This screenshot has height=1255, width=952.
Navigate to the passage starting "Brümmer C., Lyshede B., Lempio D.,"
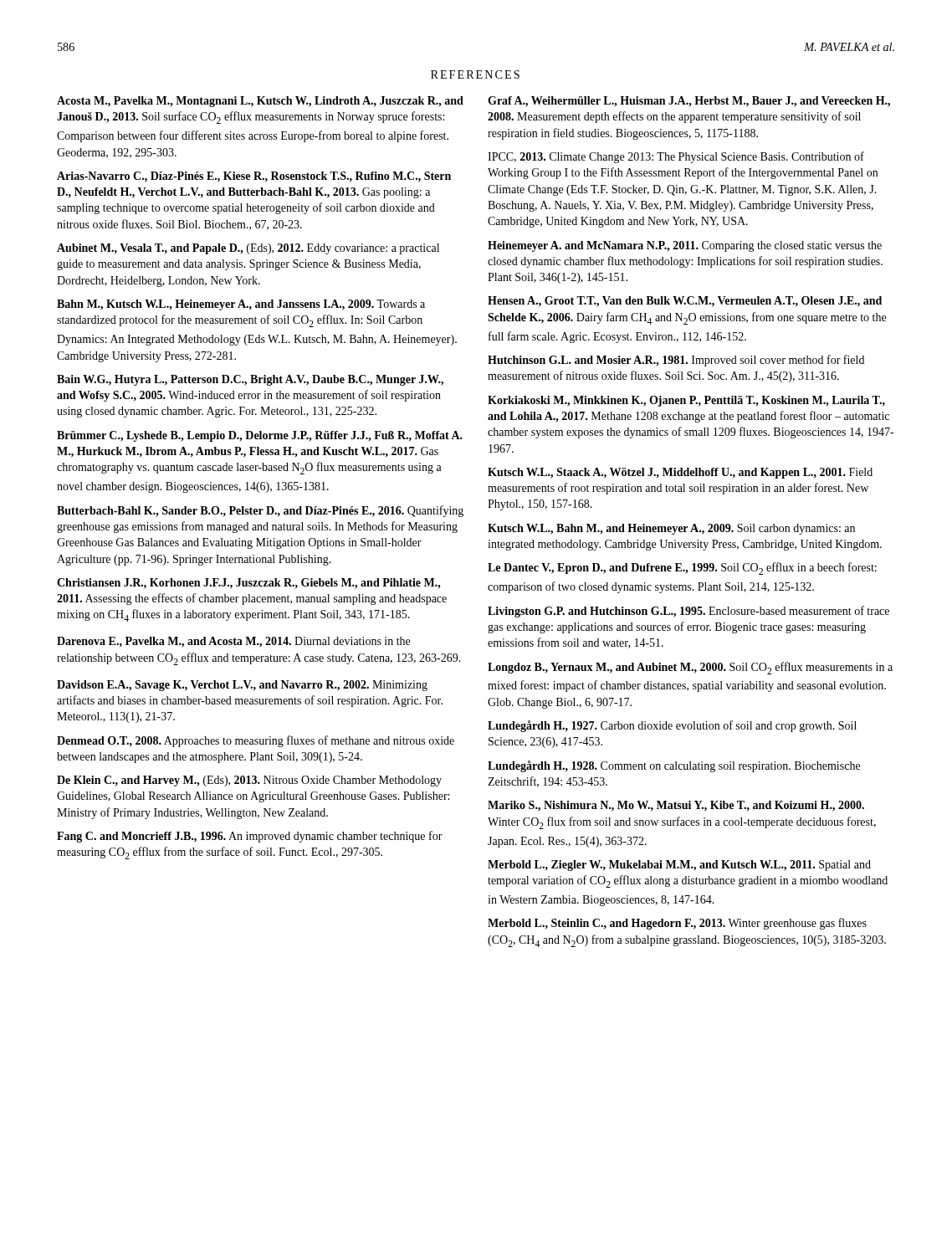[260, 461]
